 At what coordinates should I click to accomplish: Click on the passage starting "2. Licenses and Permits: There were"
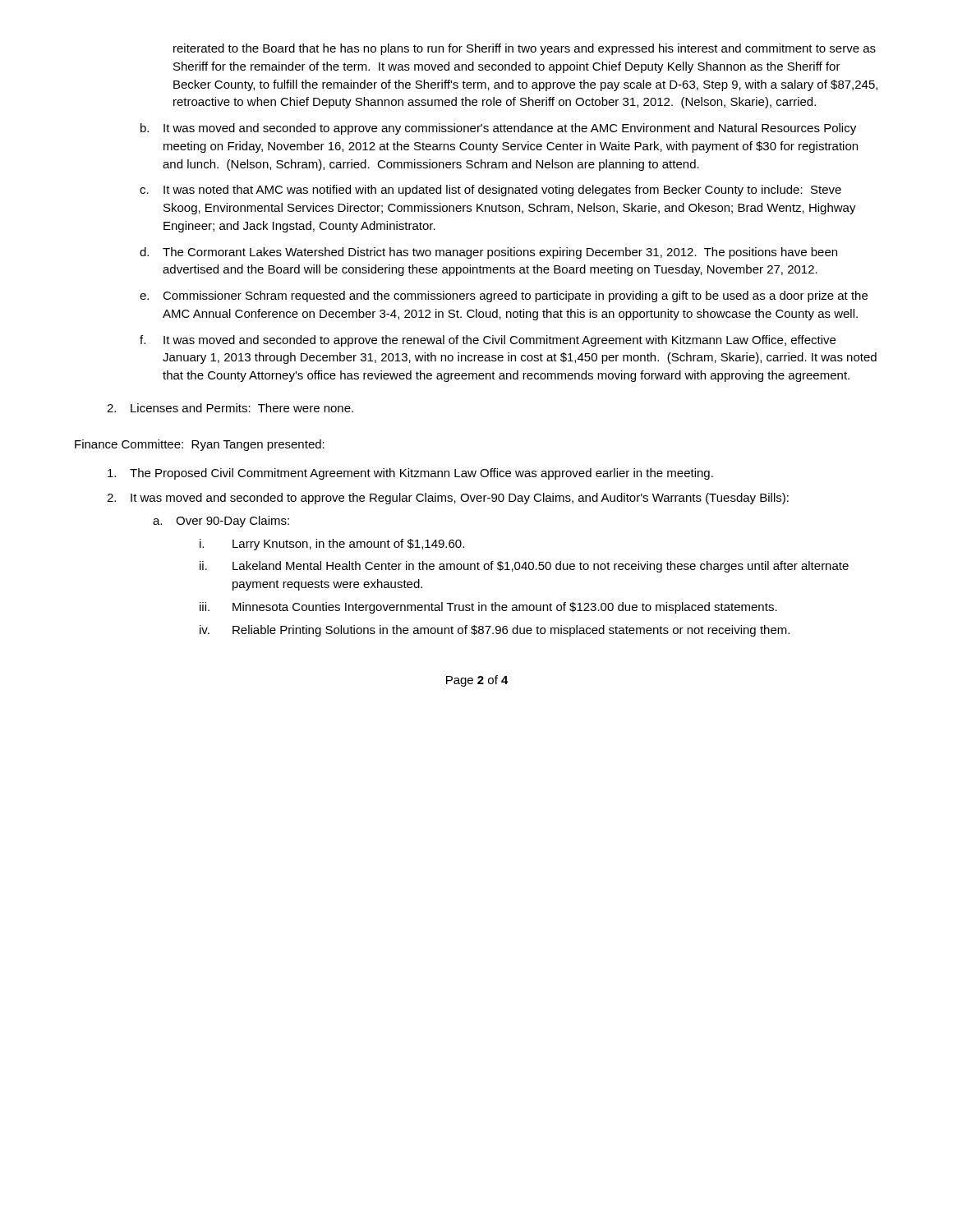231,408
